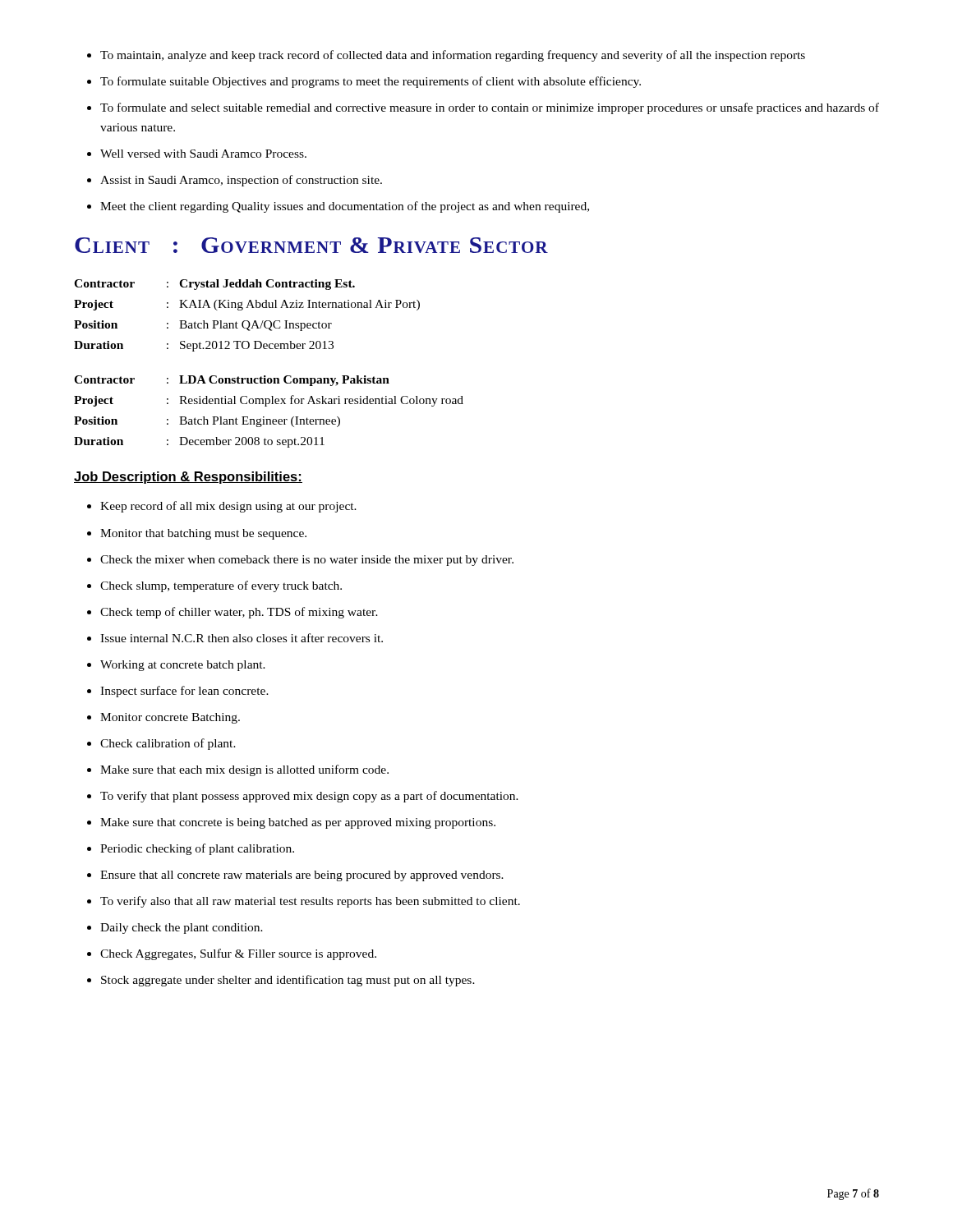
Task: Click on the region starting "Check the mixer when comeback there is no"
Action: [307, 559]
